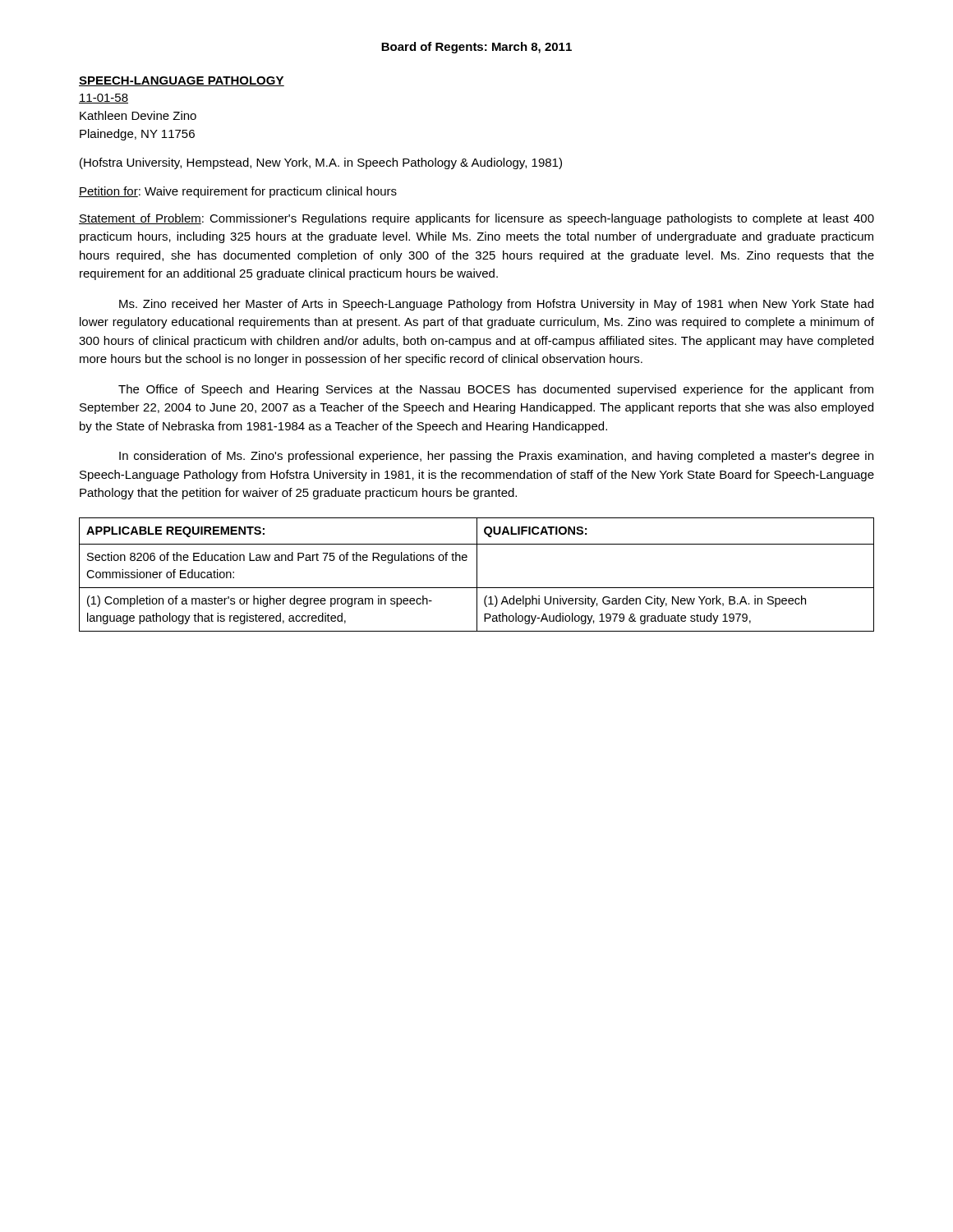Locate the table with the text "(1) Adelphi University, Garden"
Image resolution: width=953 pixels, height=1232 pixels.
[476, 574]
